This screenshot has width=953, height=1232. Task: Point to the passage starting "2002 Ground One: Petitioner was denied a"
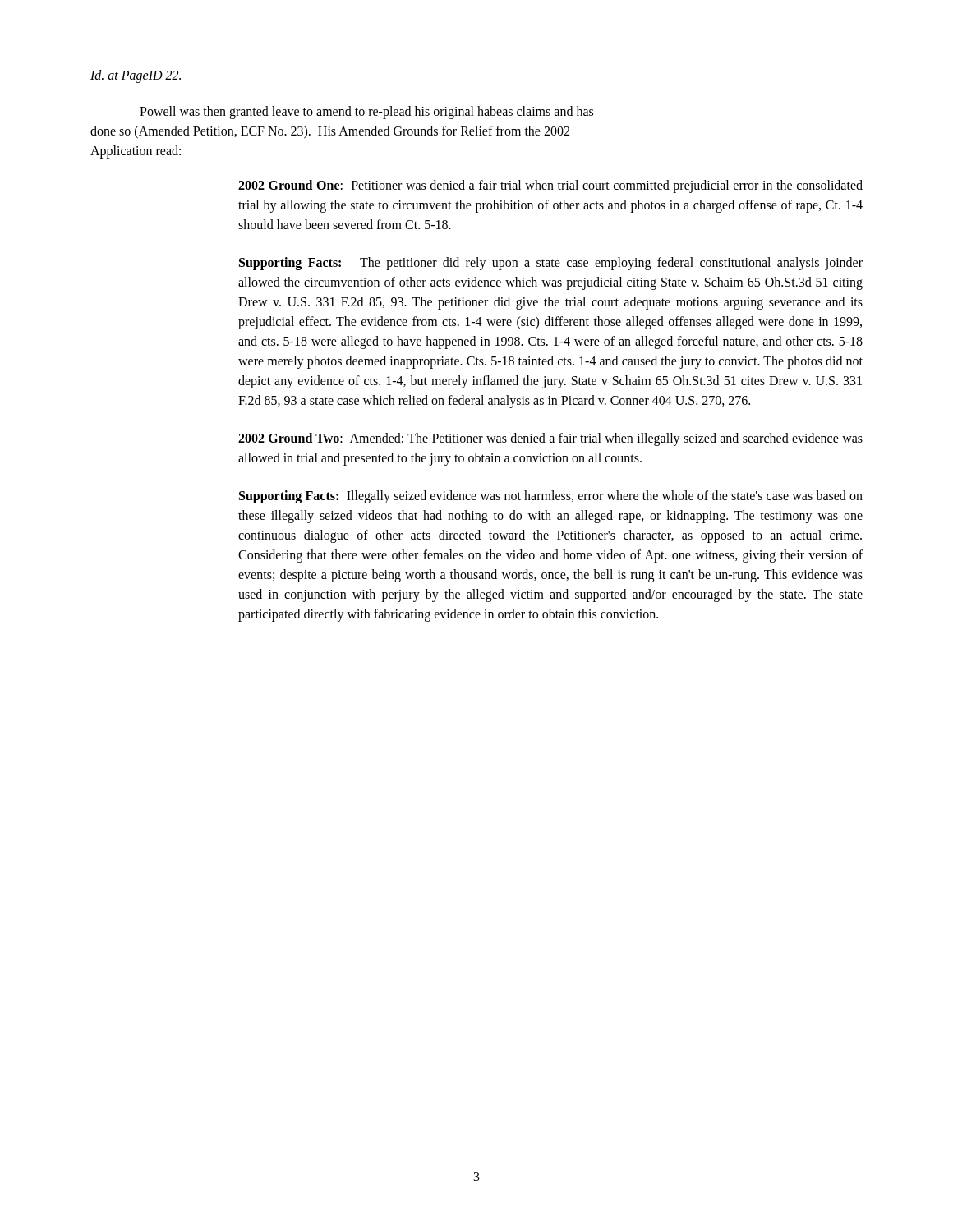tap(550, 205)
